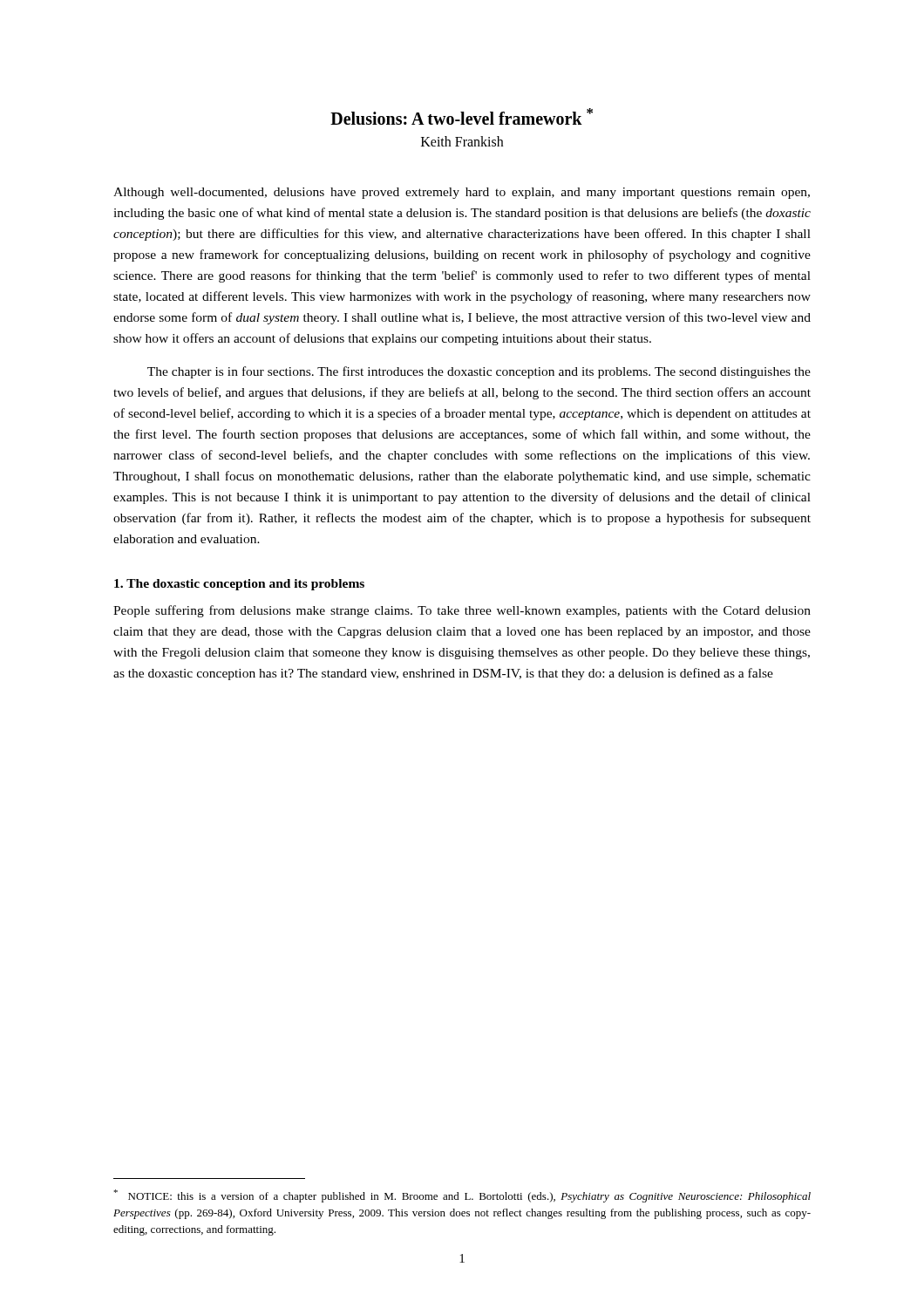Find the title that reads "Delusions: A two-level framework *"
Viewport: 924px width, 1308px height.
(462, 116)
